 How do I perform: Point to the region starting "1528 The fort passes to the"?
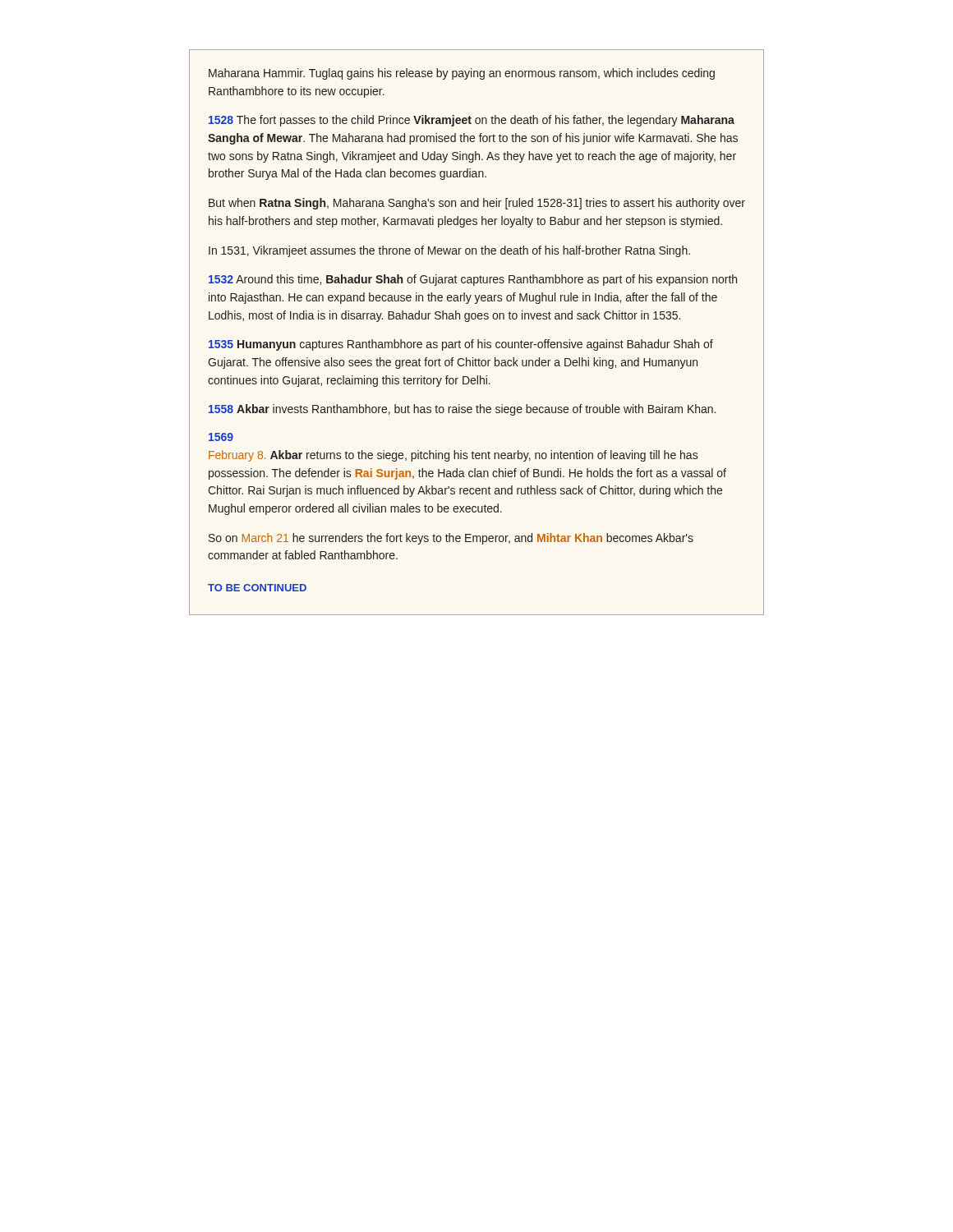[x=473, y=147]
